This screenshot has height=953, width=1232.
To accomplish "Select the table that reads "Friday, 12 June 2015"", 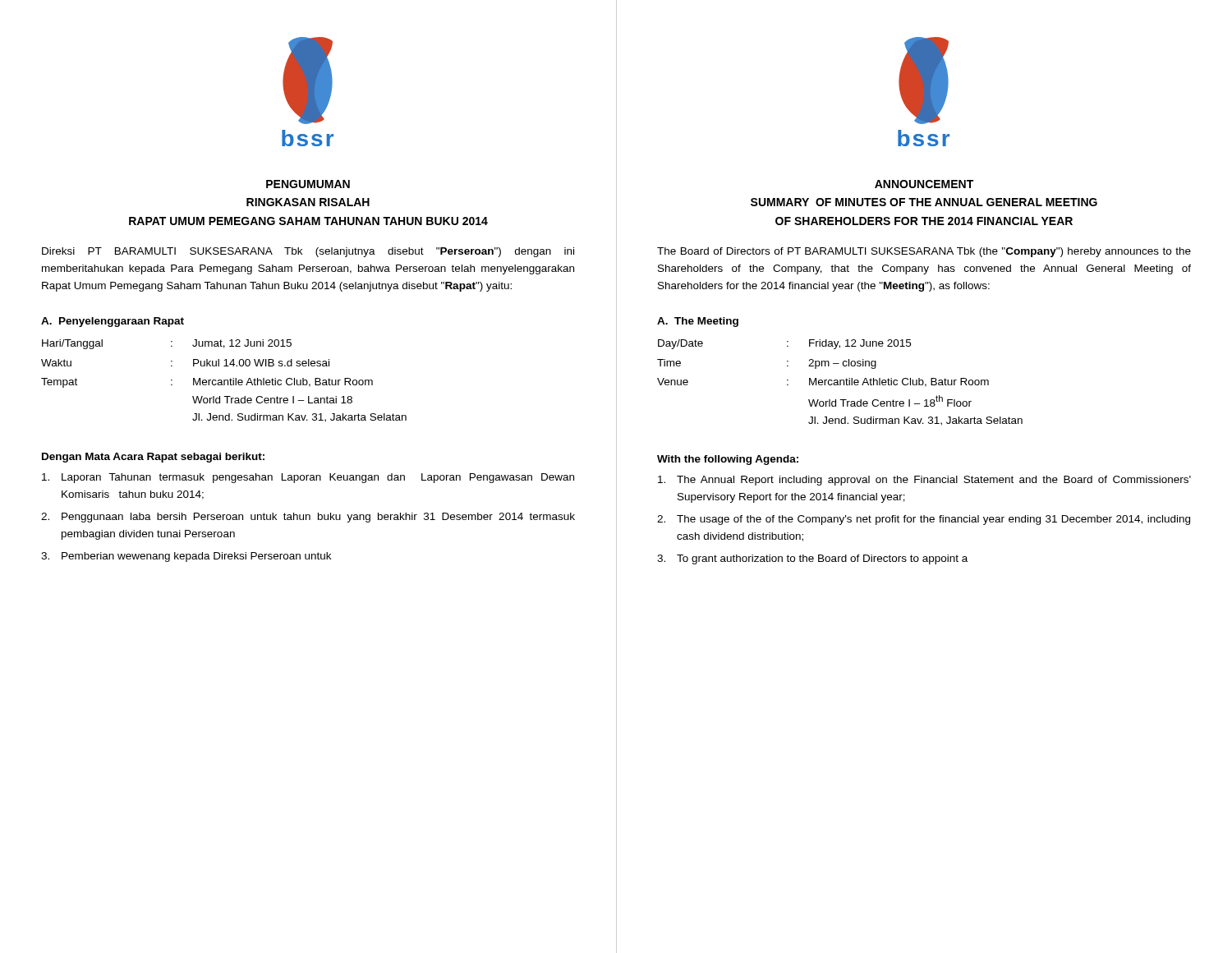I will coord(924,387).
